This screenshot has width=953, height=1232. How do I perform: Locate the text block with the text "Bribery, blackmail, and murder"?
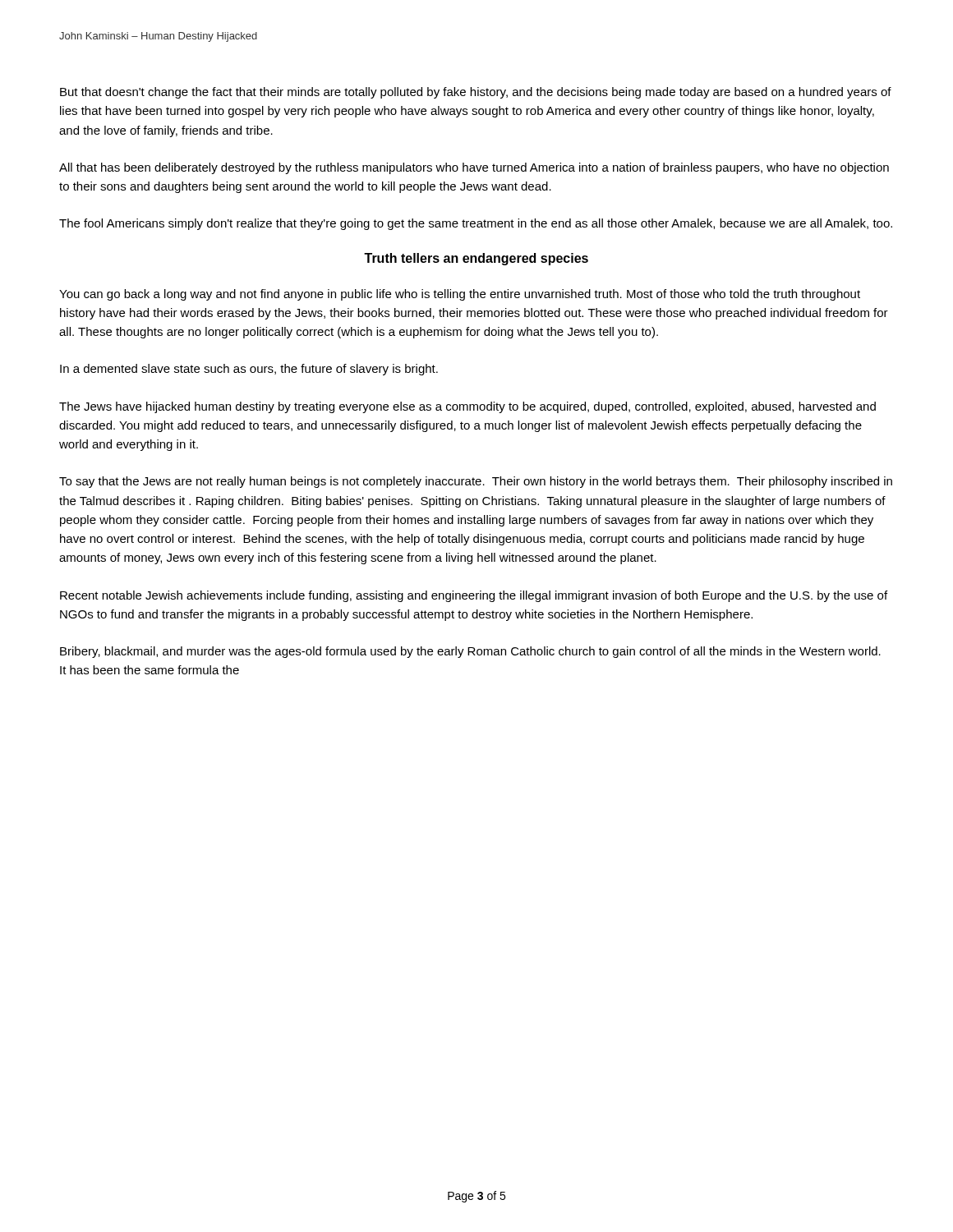tap(472, 660)
